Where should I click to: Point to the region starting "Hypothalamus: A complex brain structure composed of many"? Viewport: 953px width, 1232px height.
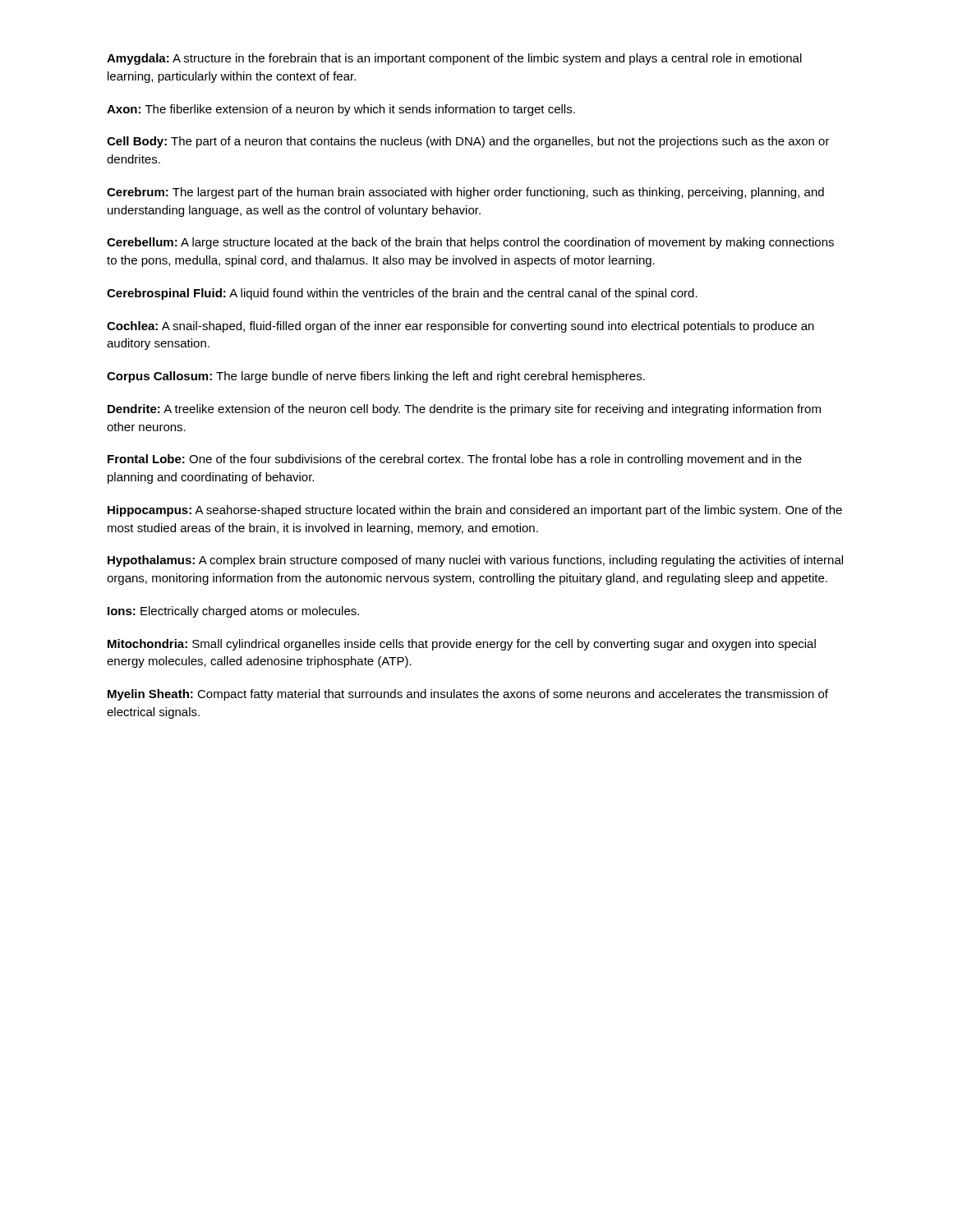pos(475,569)
